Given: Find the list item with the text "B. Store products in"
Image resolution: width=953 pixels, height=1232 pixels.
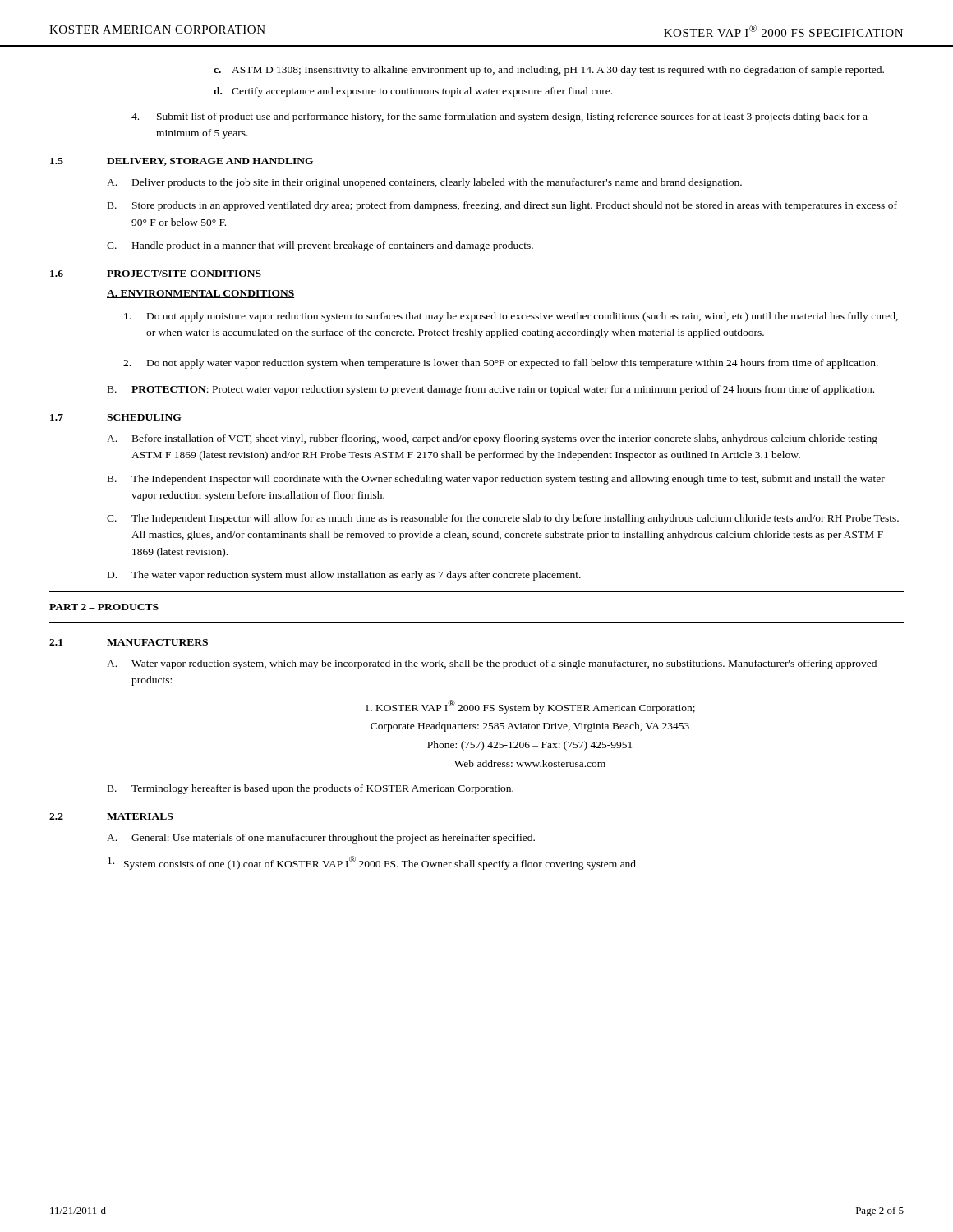Looking at the screenshot, I should [505, 214].
